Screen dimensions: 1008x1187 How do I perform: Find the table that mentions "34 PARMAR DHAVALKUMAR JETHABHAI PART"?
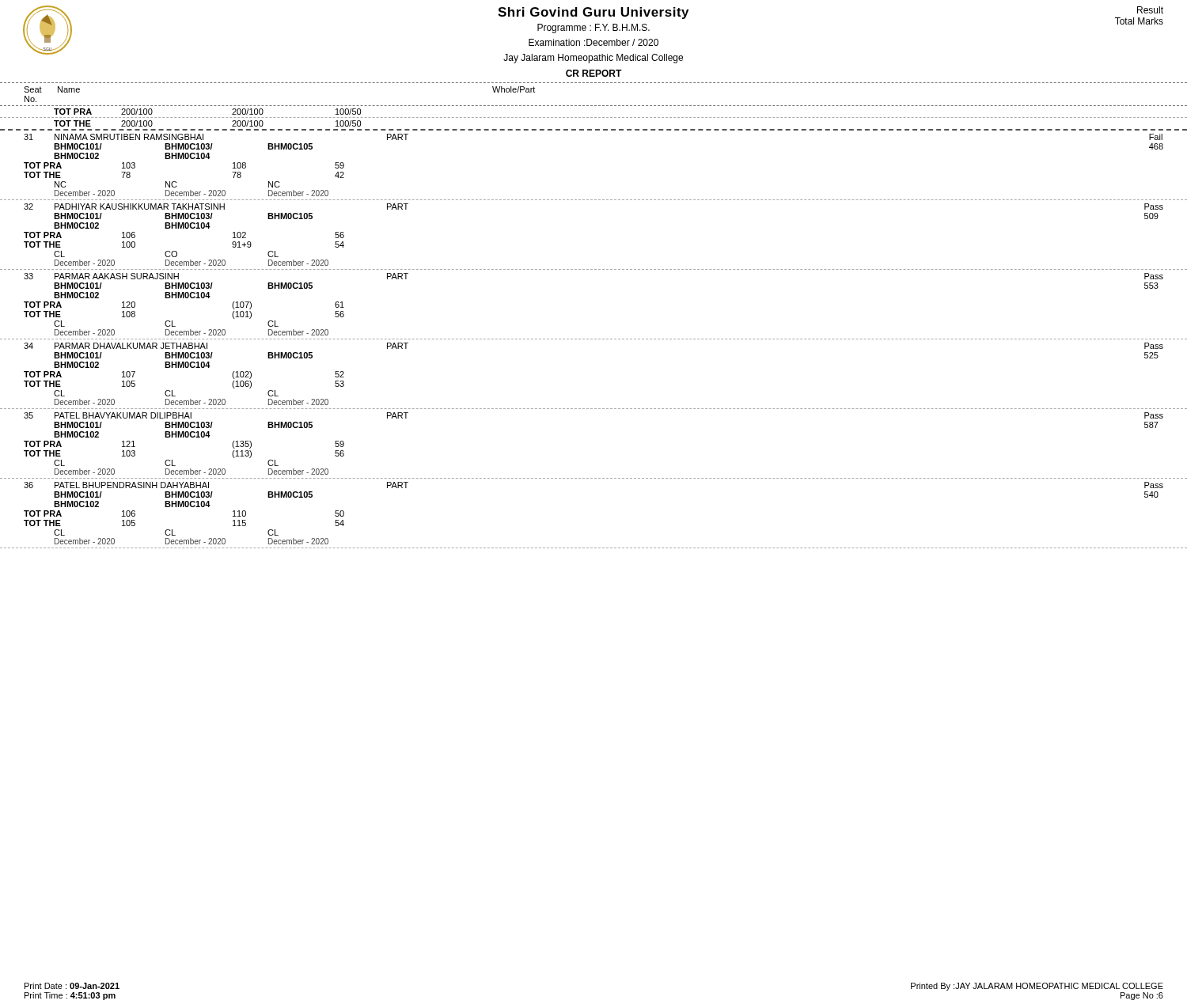594,374
